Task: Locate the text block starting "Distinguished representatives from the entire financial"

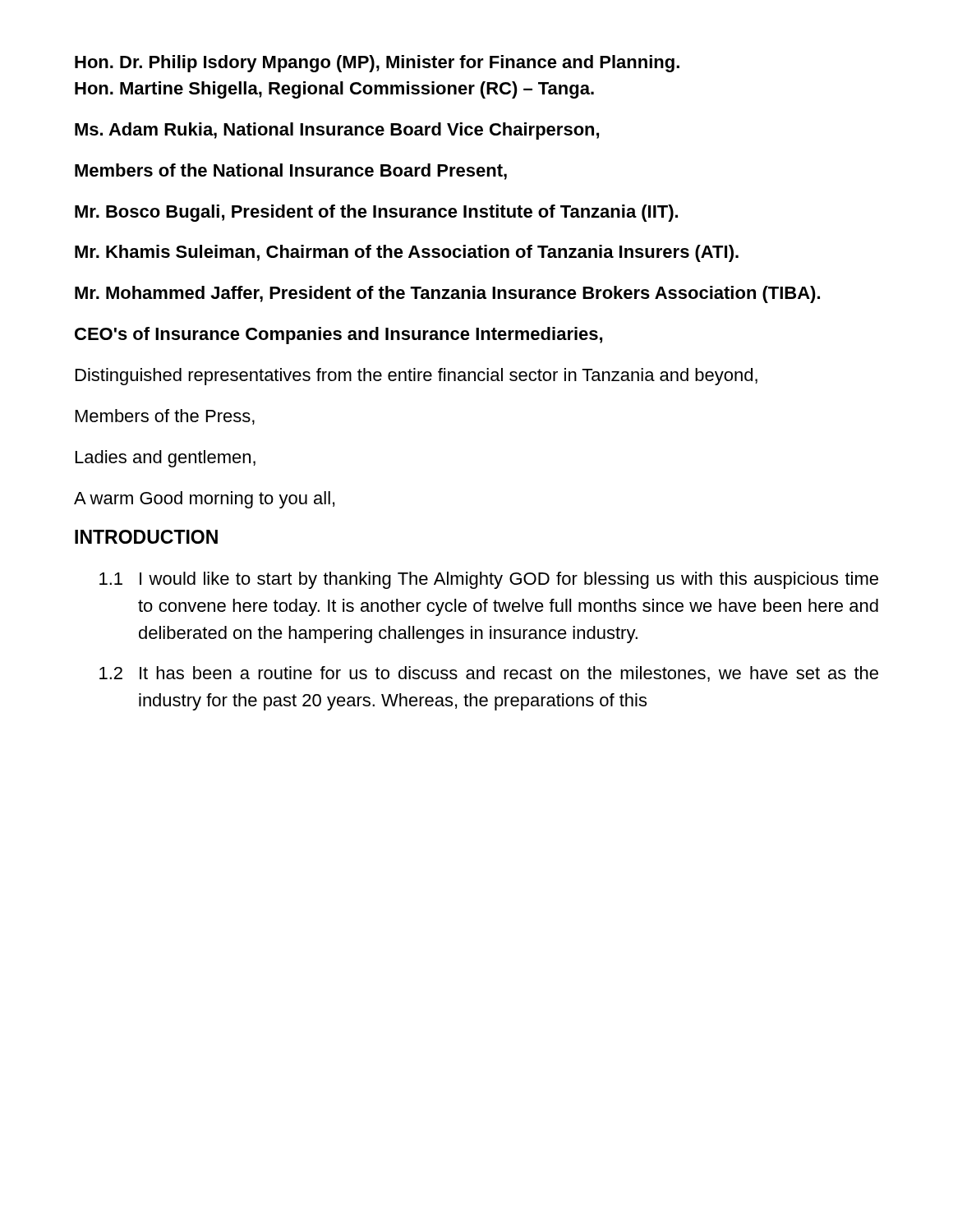Action: [x=416, y=375]
